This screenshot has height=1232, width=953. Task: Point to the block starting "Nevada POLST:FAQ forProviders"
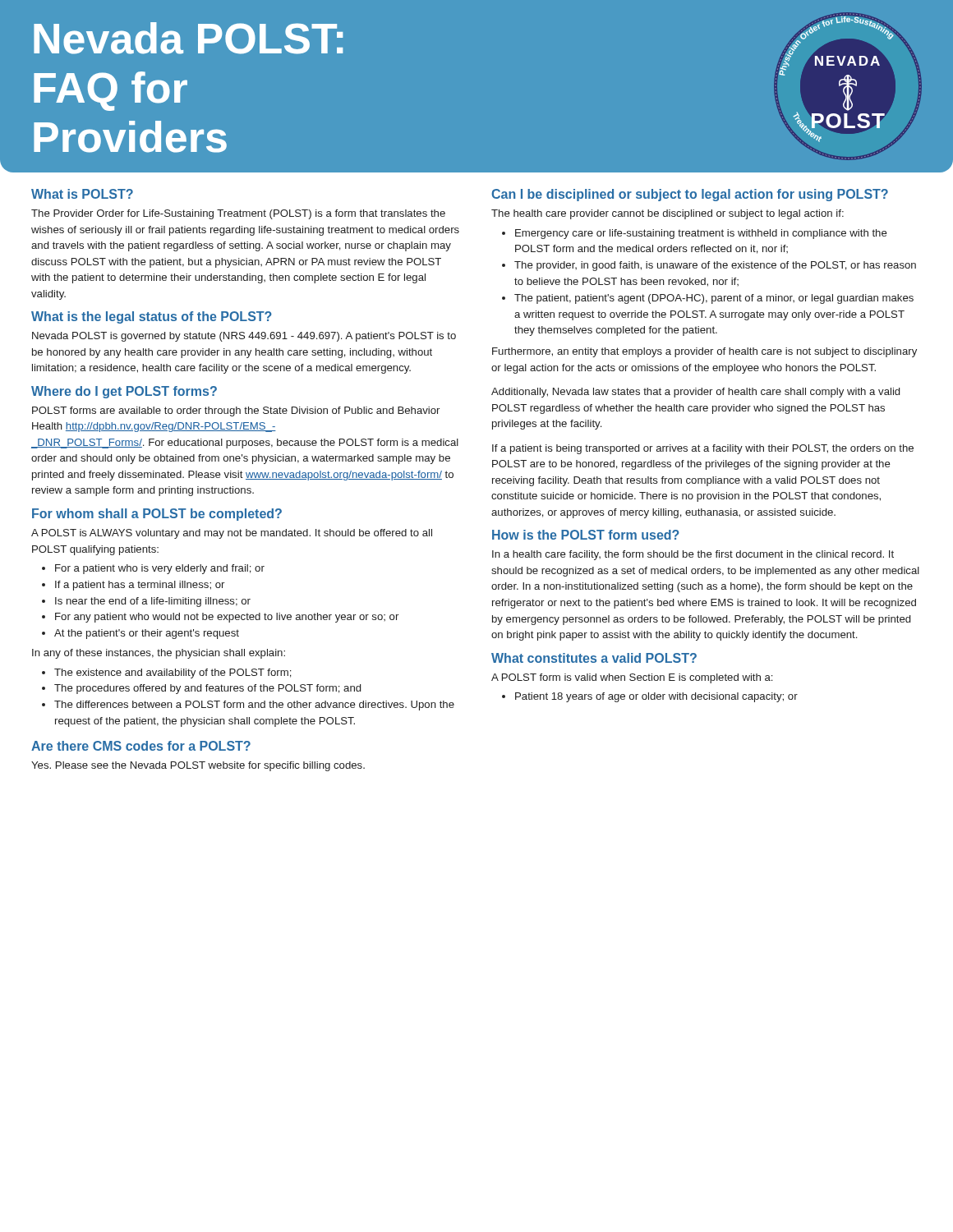188,87
